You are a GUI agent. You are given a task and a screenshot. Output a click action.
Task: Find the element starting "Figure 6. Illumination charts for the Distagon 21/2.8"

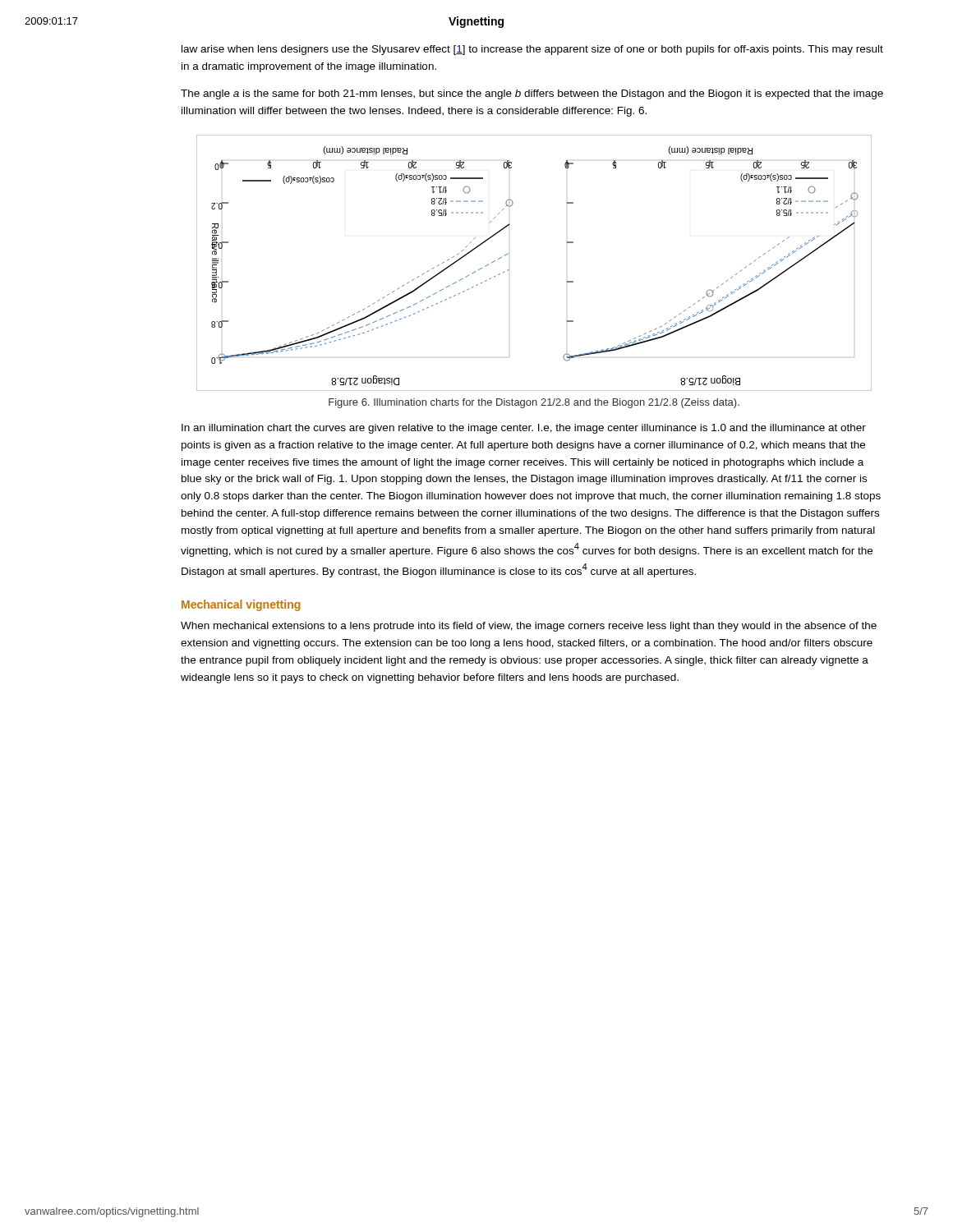[x=534, y=402]
